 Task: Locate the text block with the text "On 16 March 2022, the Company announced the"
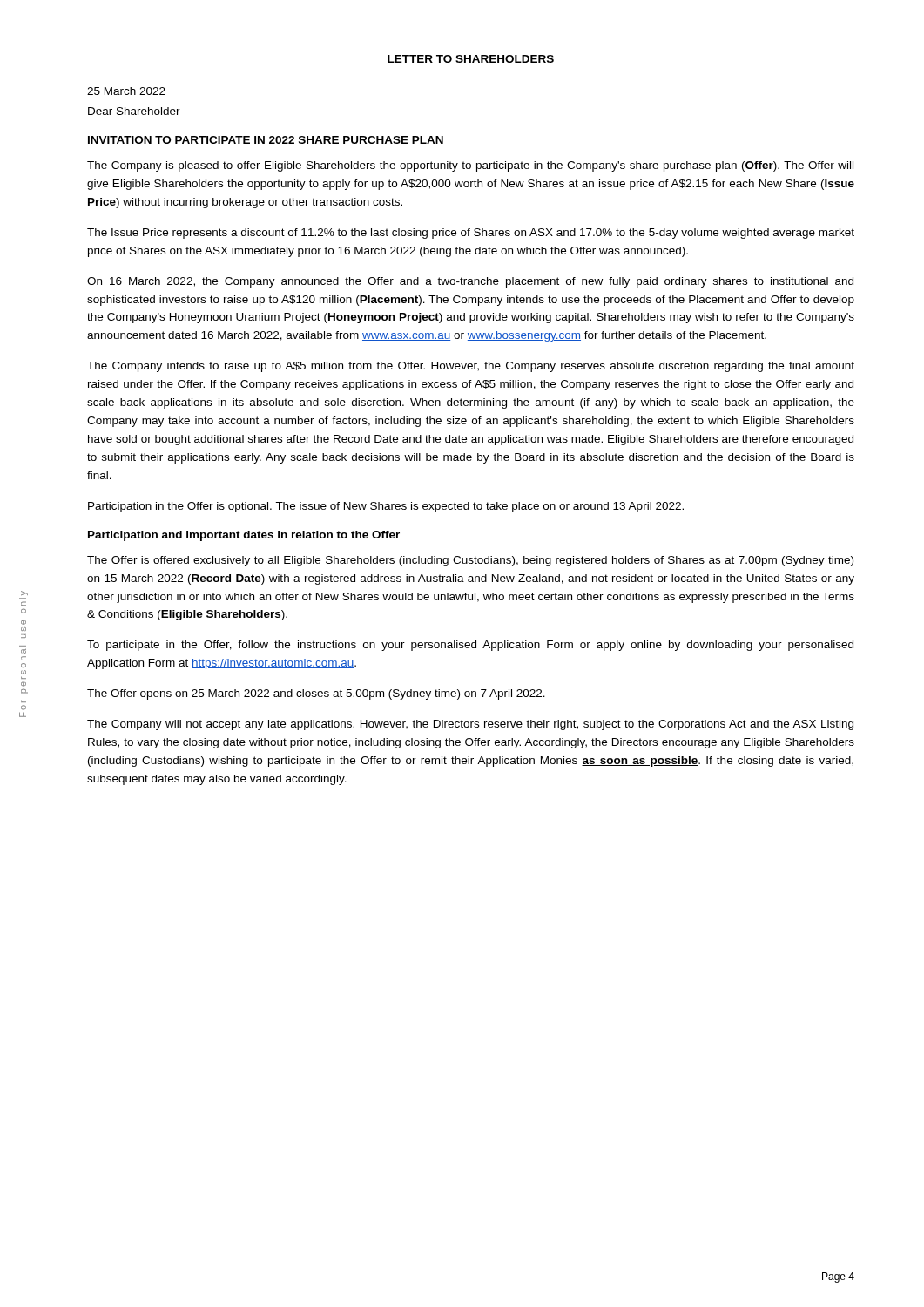(471, 308)
